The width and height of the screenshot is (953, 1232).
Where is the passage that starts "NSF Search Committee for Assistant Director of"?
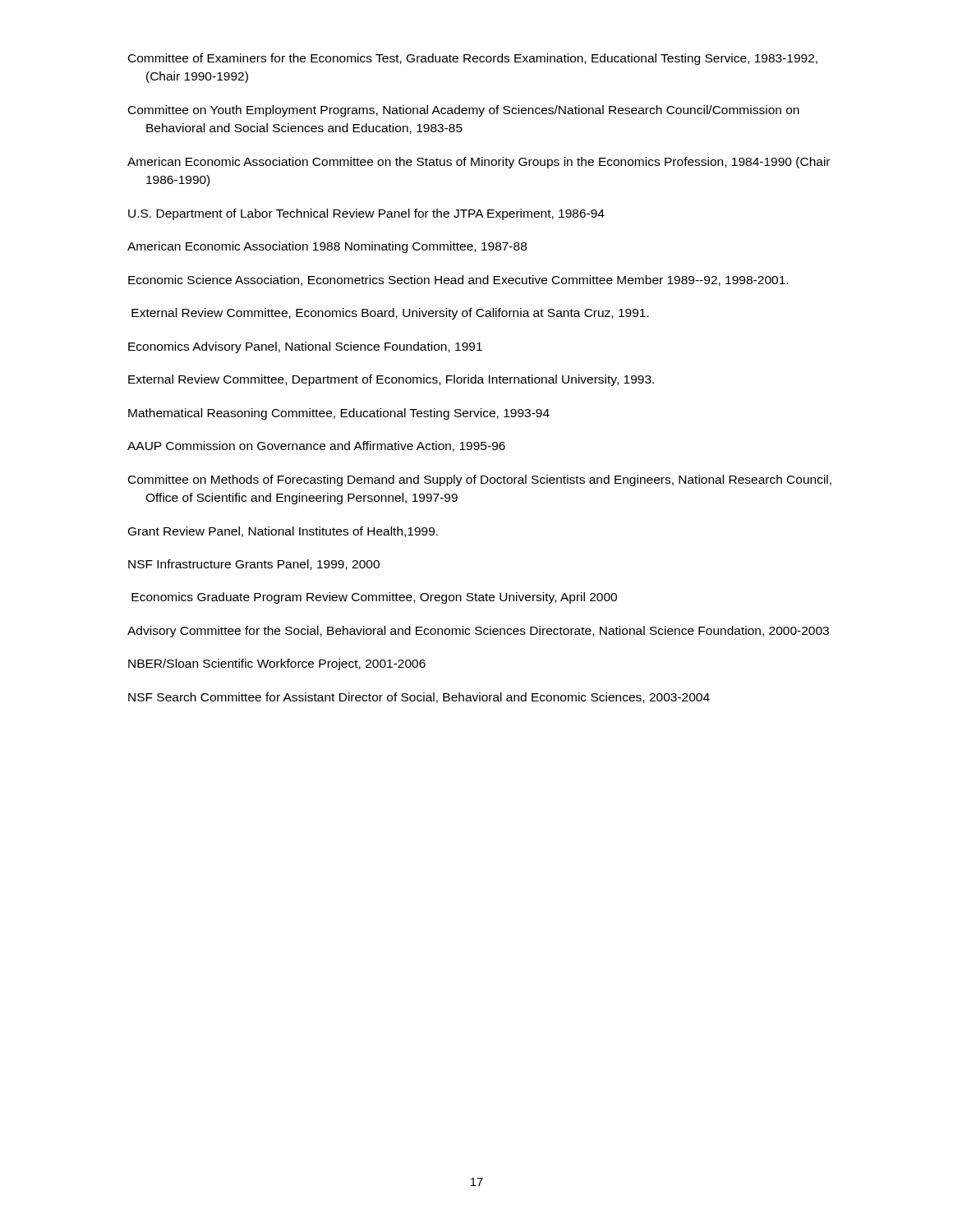click(x=419, y=697)
